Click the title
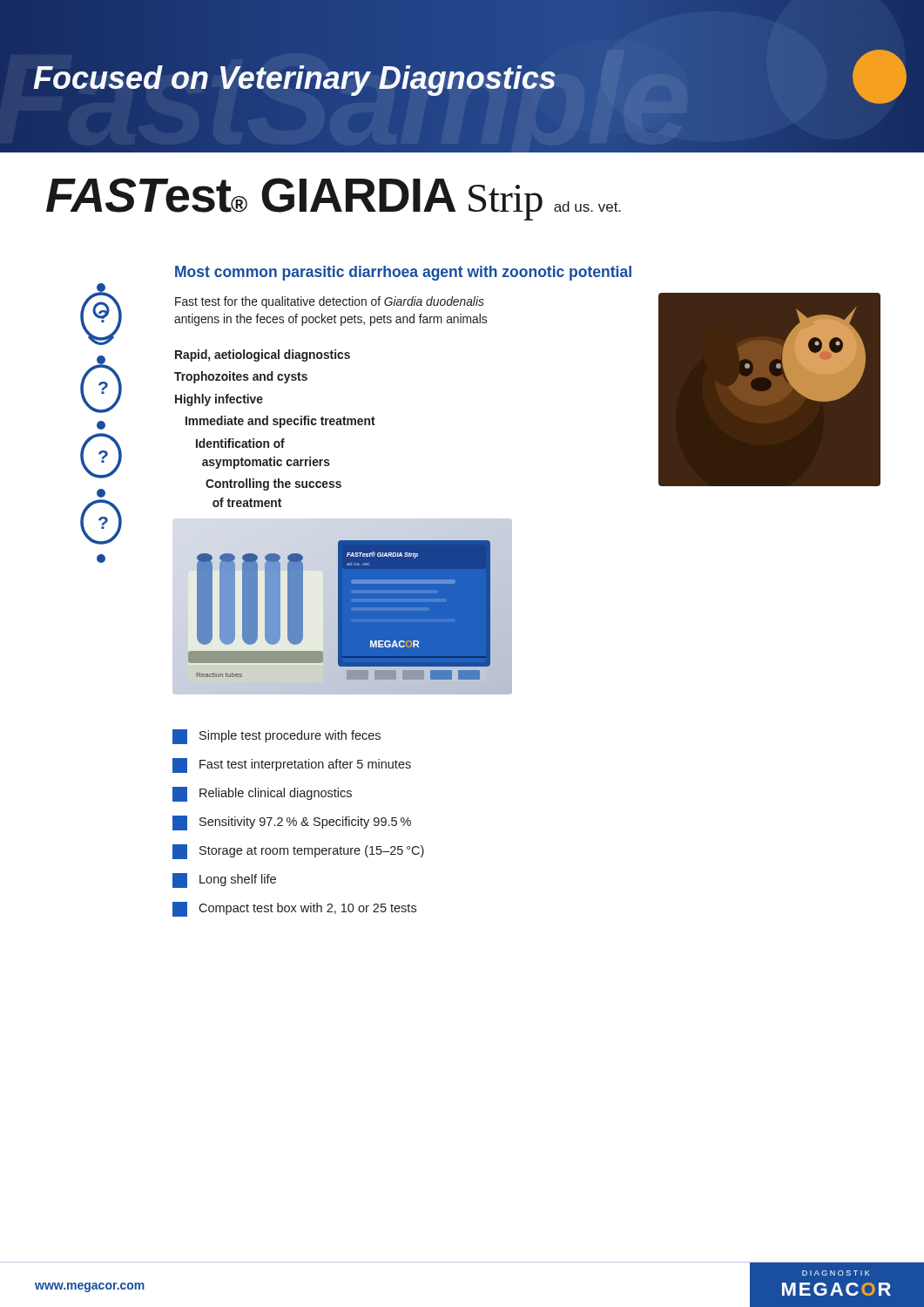 pyautogui.click(x=334, y=195)
